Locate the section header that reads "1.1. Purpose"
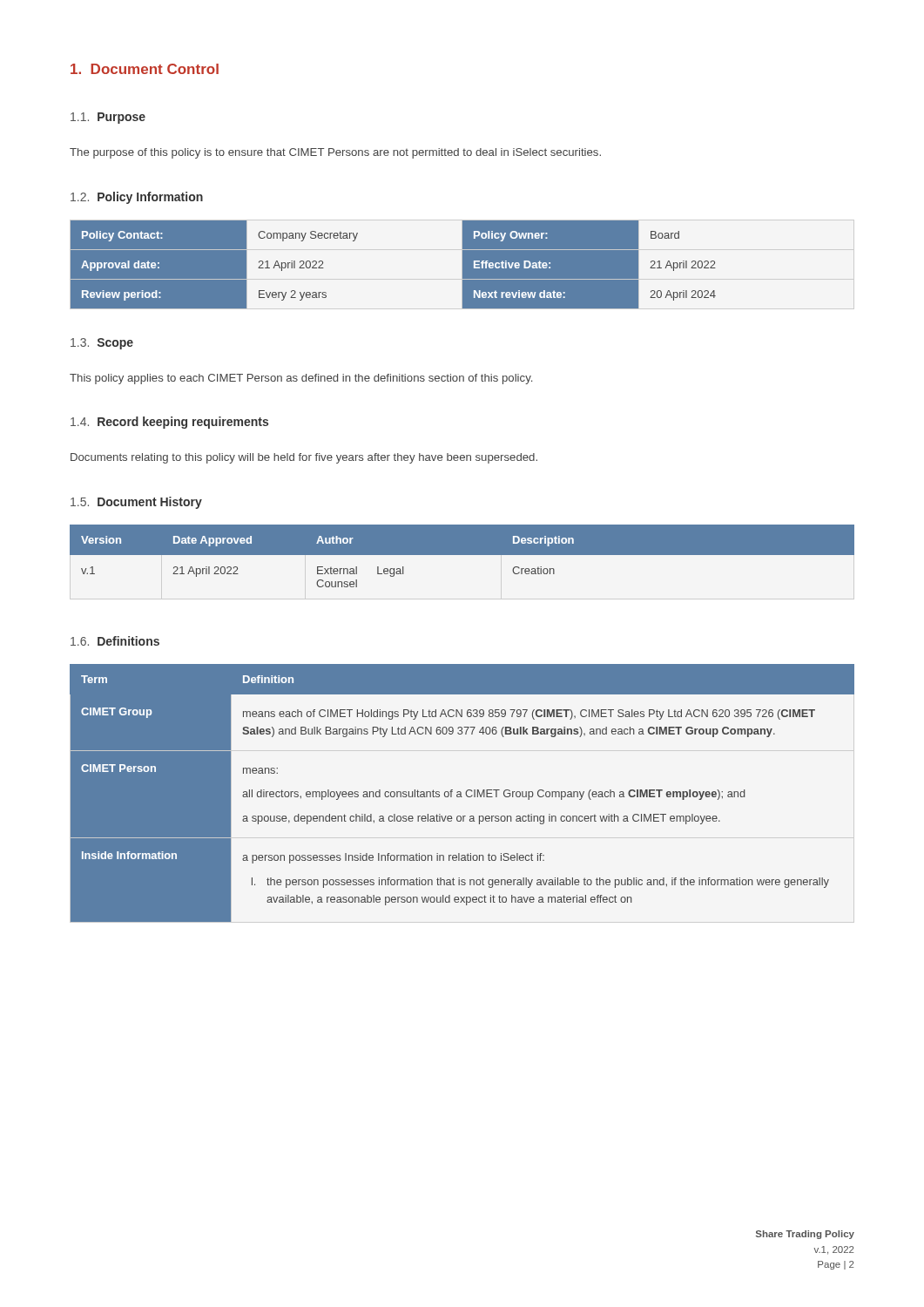Viewport: 924px width, 1307px height. click(x=108, y=118)
